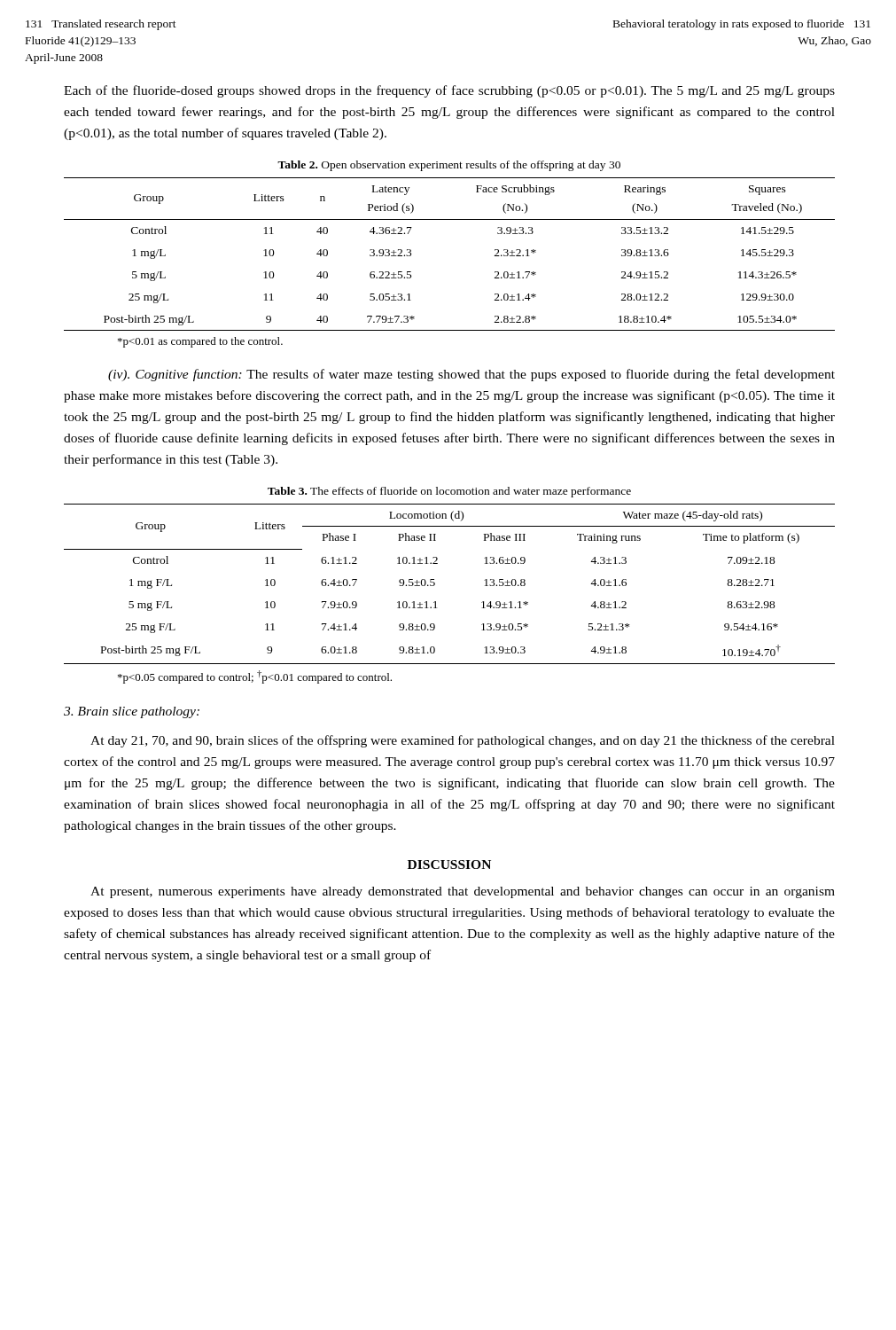Viewport: 896px width, 1330px height.
Task: Select the block starting "(iv). Cognitive function: The results of"
Action: (x=449, y=416)
